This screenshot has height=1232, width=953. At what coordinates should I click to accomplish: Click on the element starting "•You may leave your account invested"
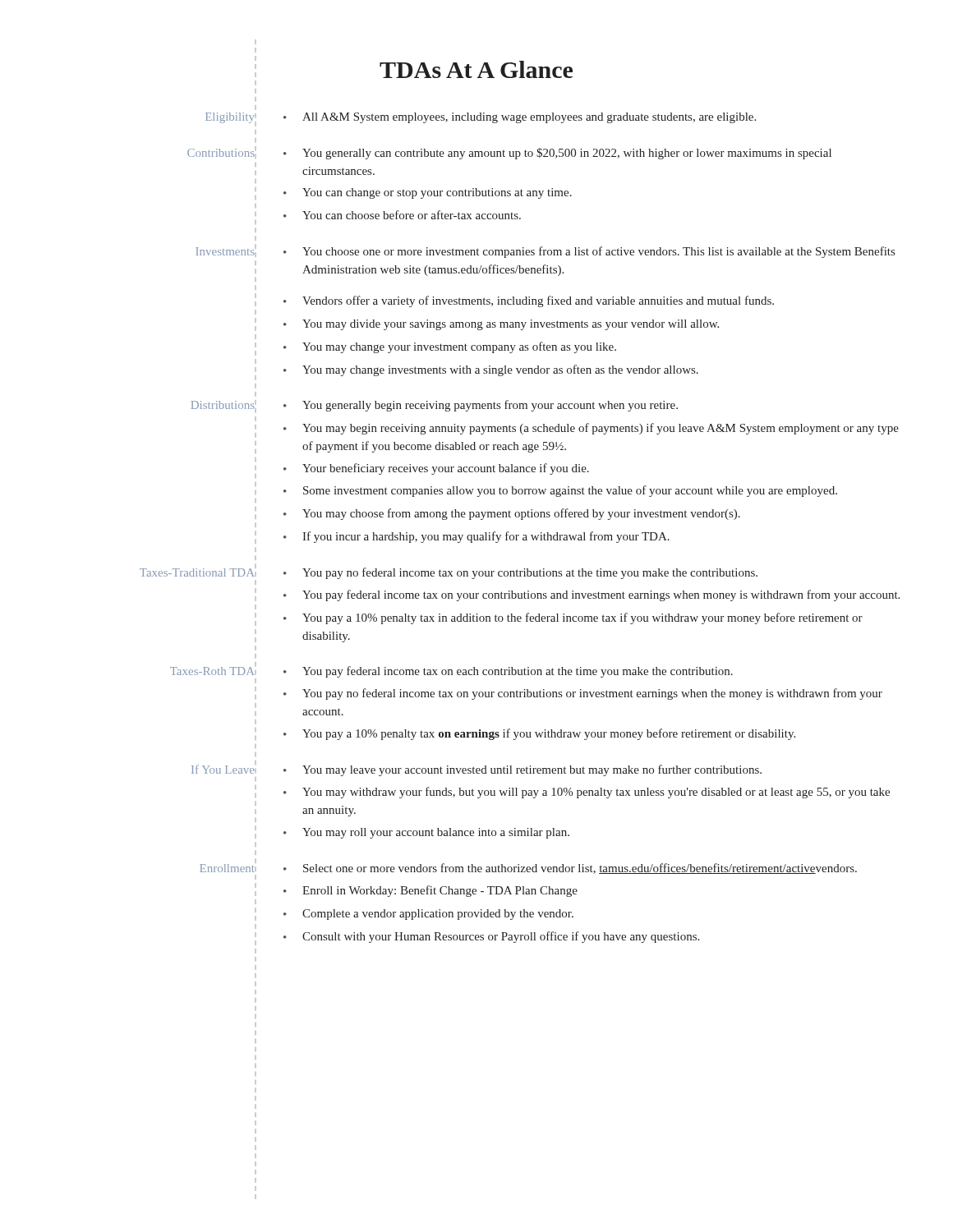[593, 770]
